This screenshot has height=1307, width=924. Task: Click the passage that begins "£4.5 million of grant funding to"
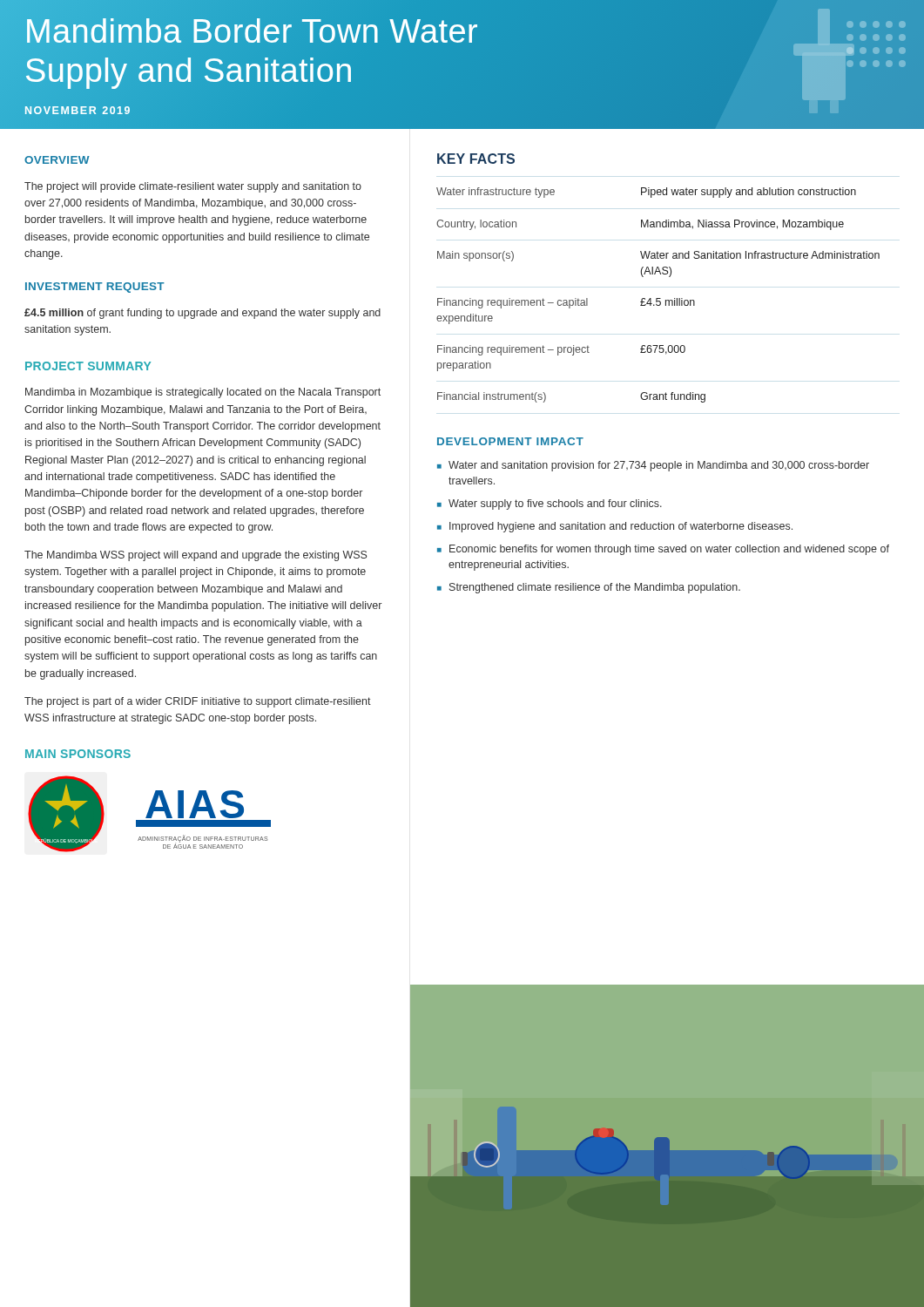[x=205, y=322]
